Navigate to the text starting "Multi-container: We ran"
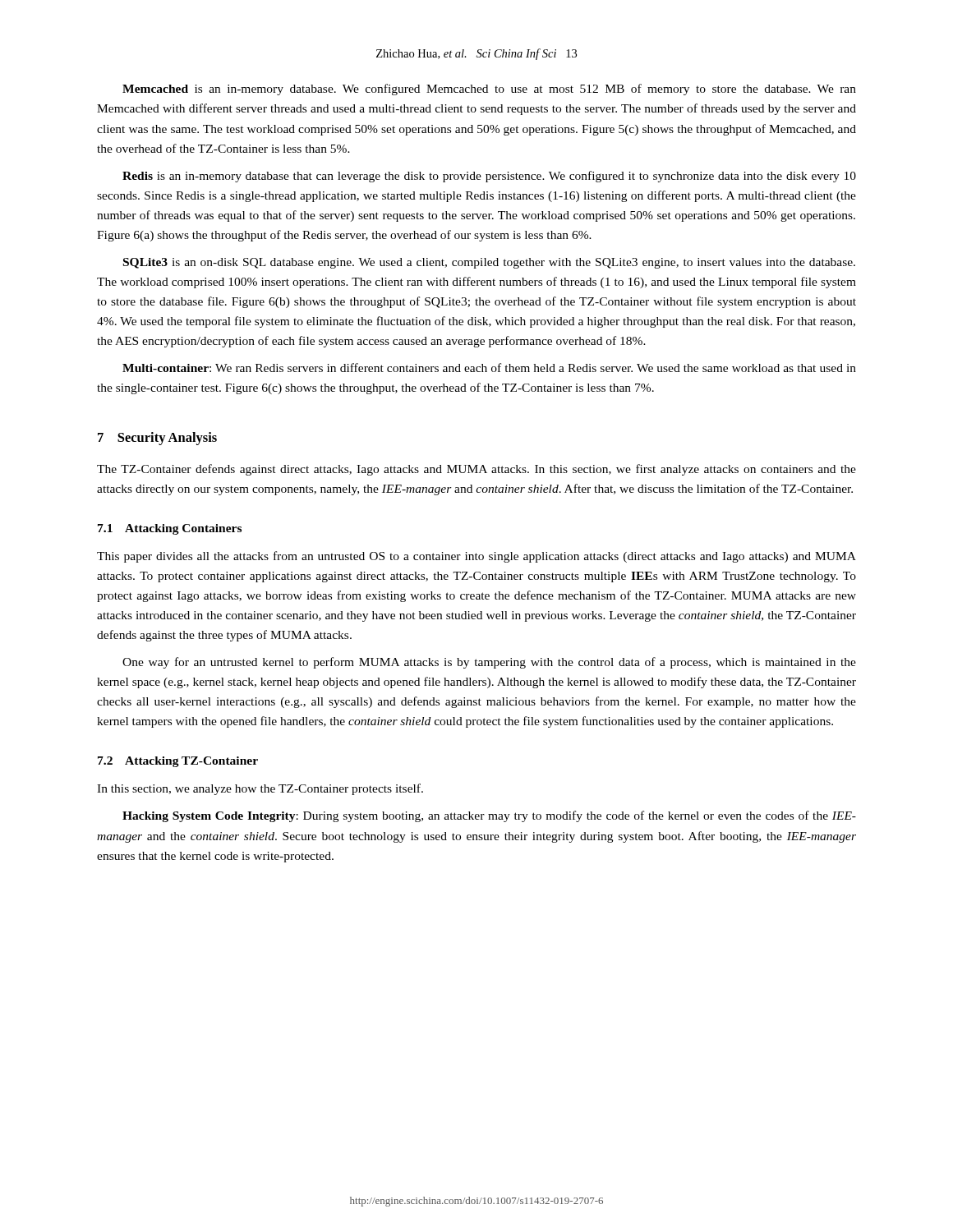 coord(476,377)
